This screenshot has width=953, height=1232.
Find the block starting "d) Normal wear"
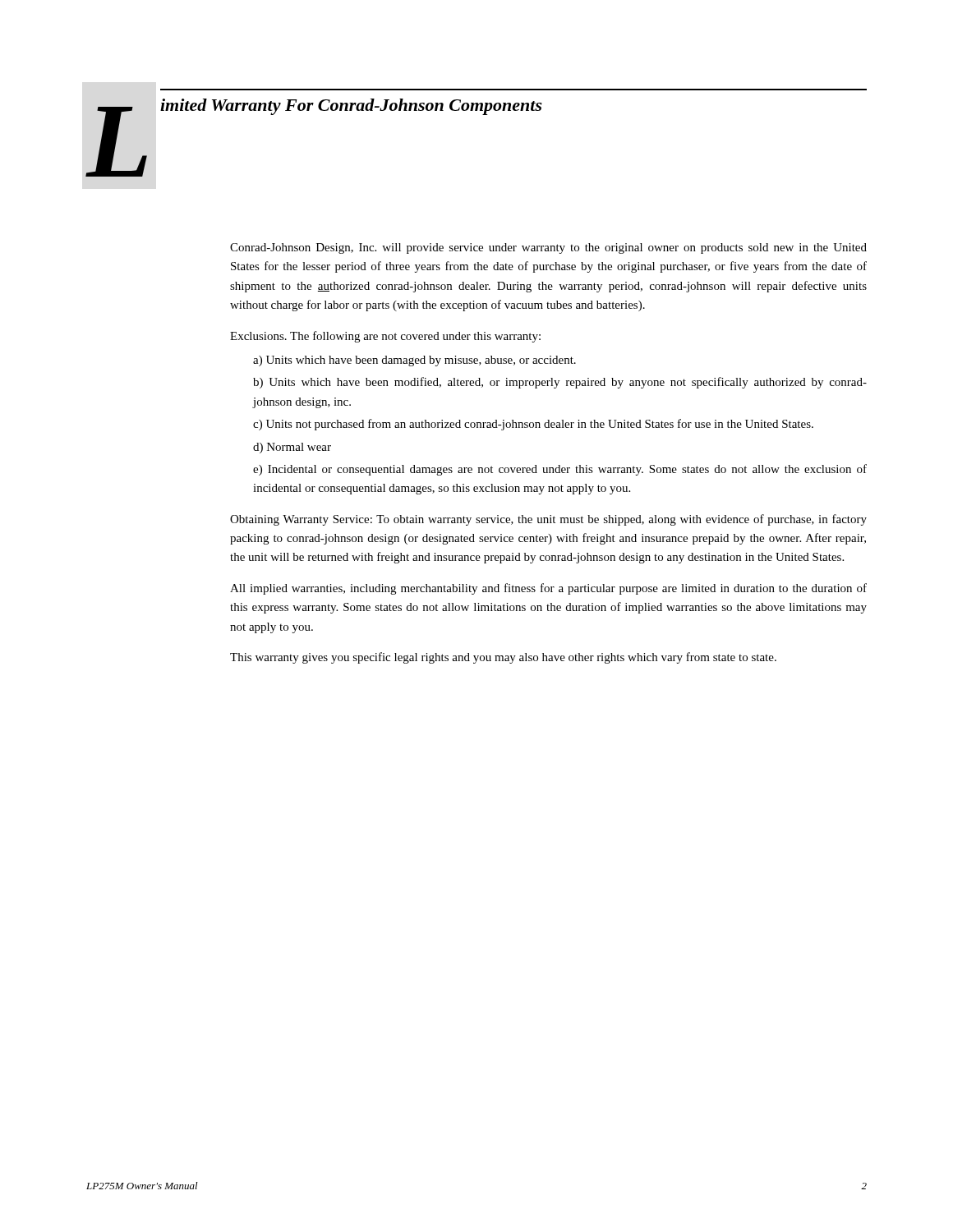292,446
